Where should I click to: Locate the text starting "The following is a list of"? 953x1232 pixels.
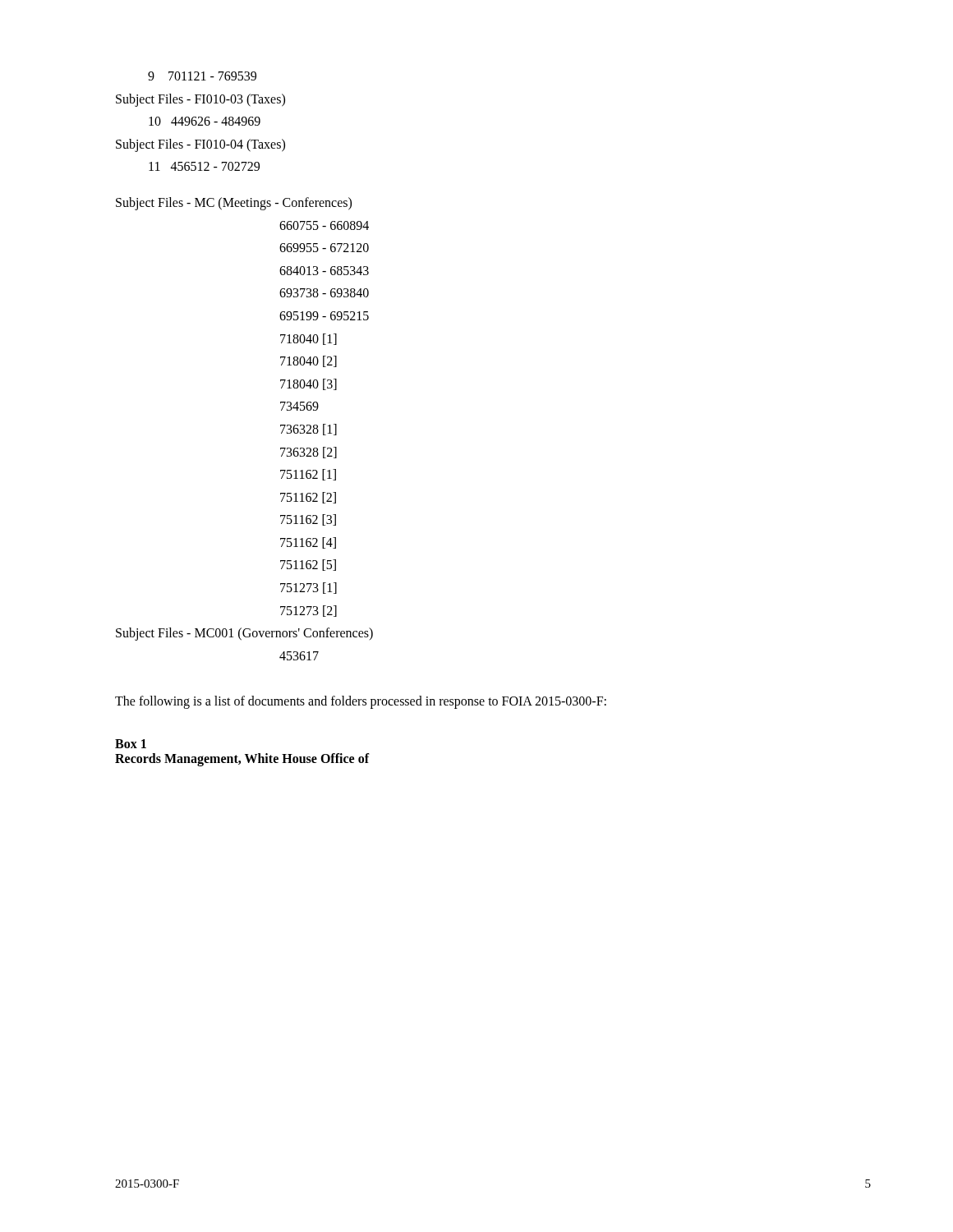coord(361,701)
